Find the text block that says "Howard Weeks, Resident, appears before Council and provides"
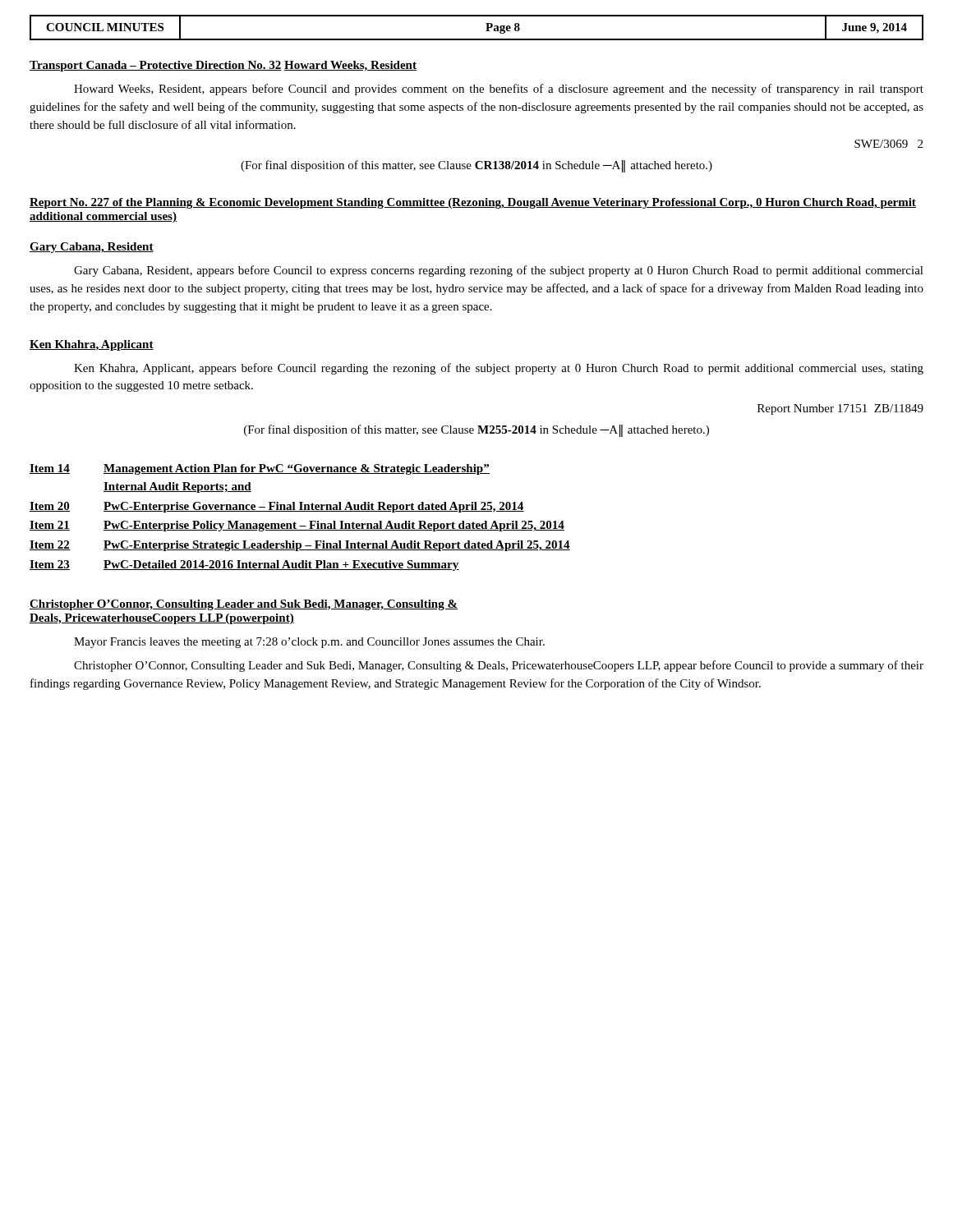The height and width of the screenshot is (1232, 953). (x=476, y=107)
